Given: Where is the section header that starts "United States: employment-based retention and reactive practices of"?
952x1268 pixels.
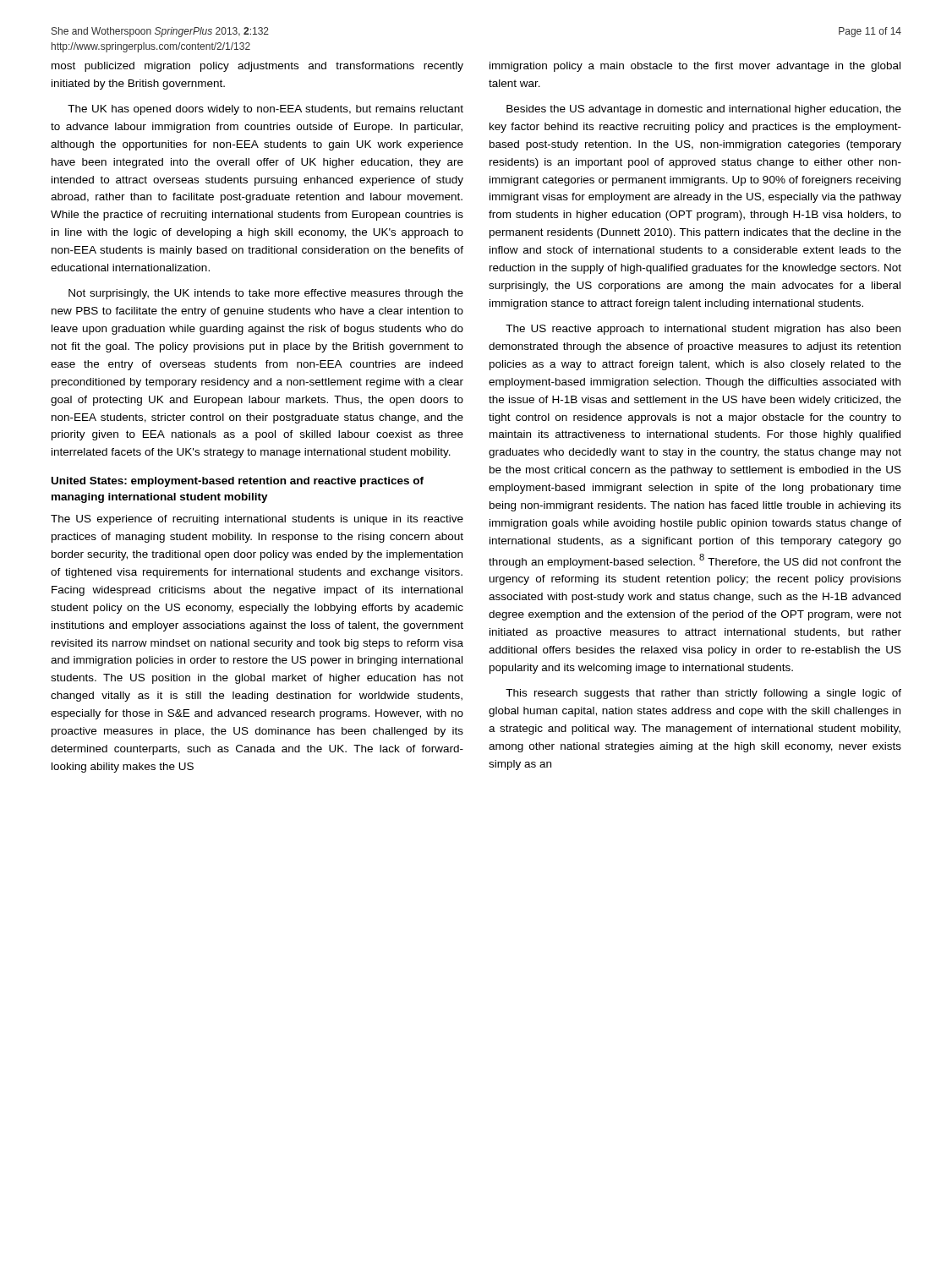Looking at the screenshot, I should [x=237, y=489].
